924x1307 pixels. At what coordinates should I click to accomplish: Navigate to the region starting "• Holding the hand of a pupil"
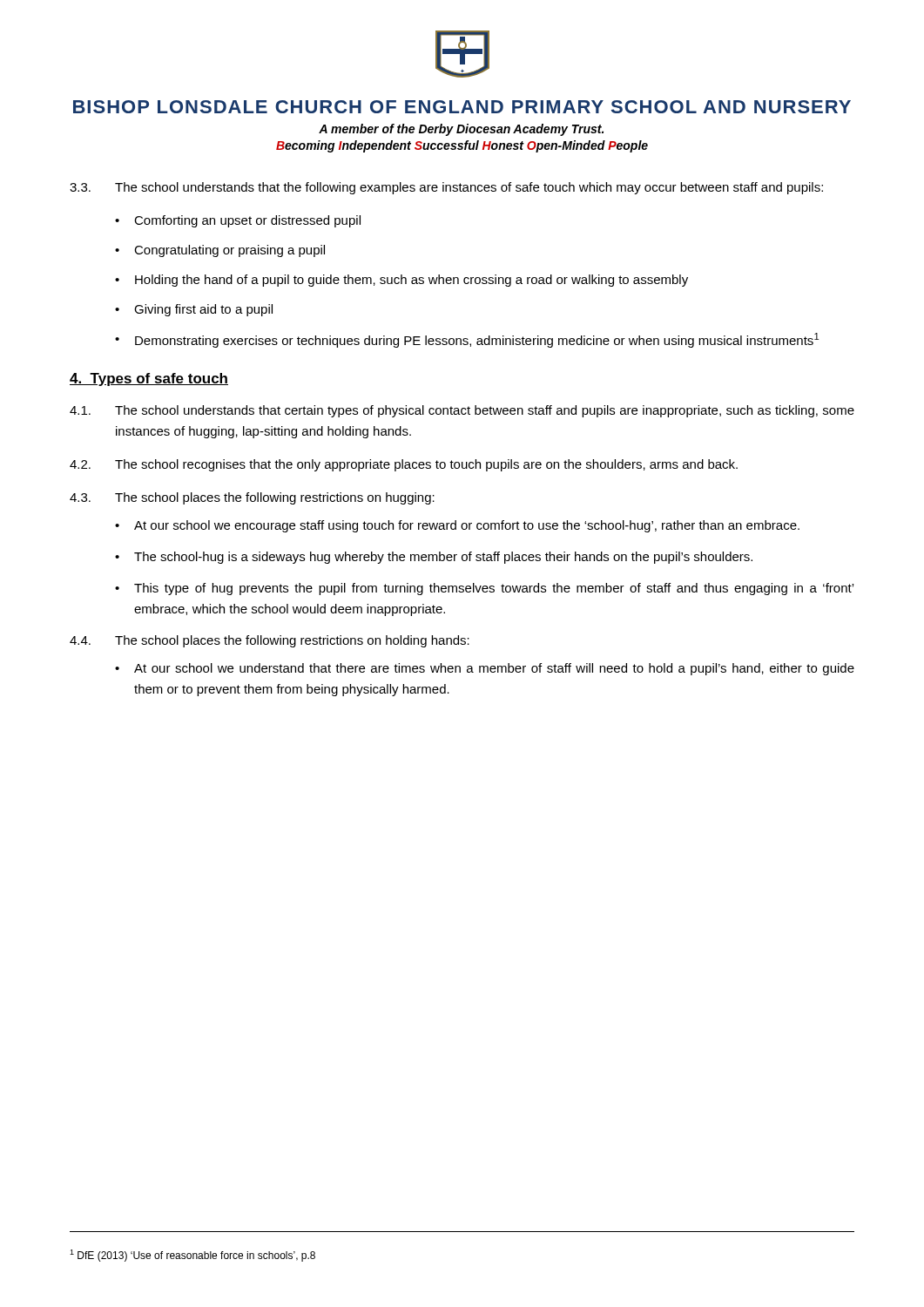[x=402, y=280]
